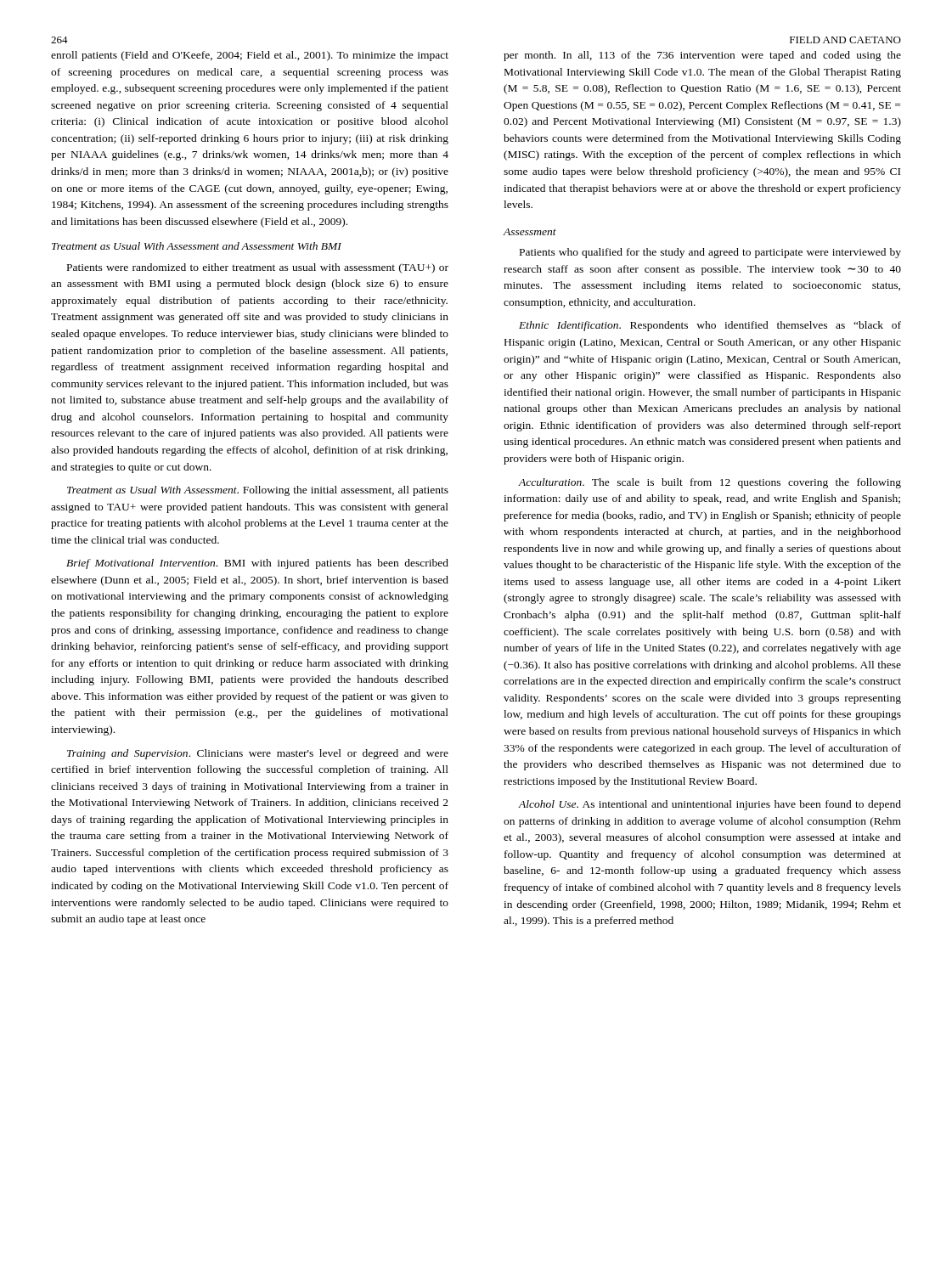Navigate to the passage starting "Patients who qualified"

coord(702,277)
